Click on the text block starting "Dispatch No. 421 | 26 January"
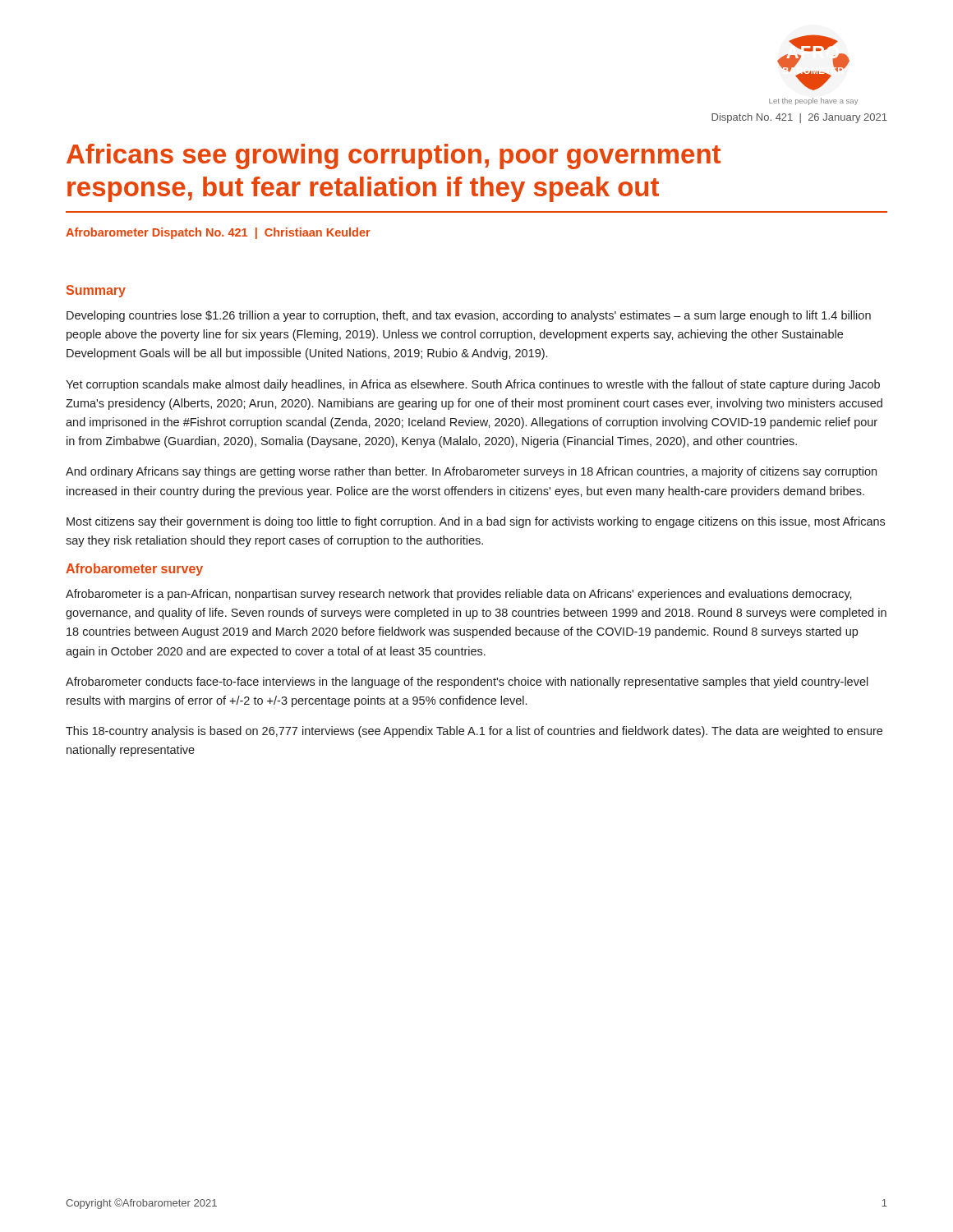Screen dimensions: 1232x953 pos(799,117)
